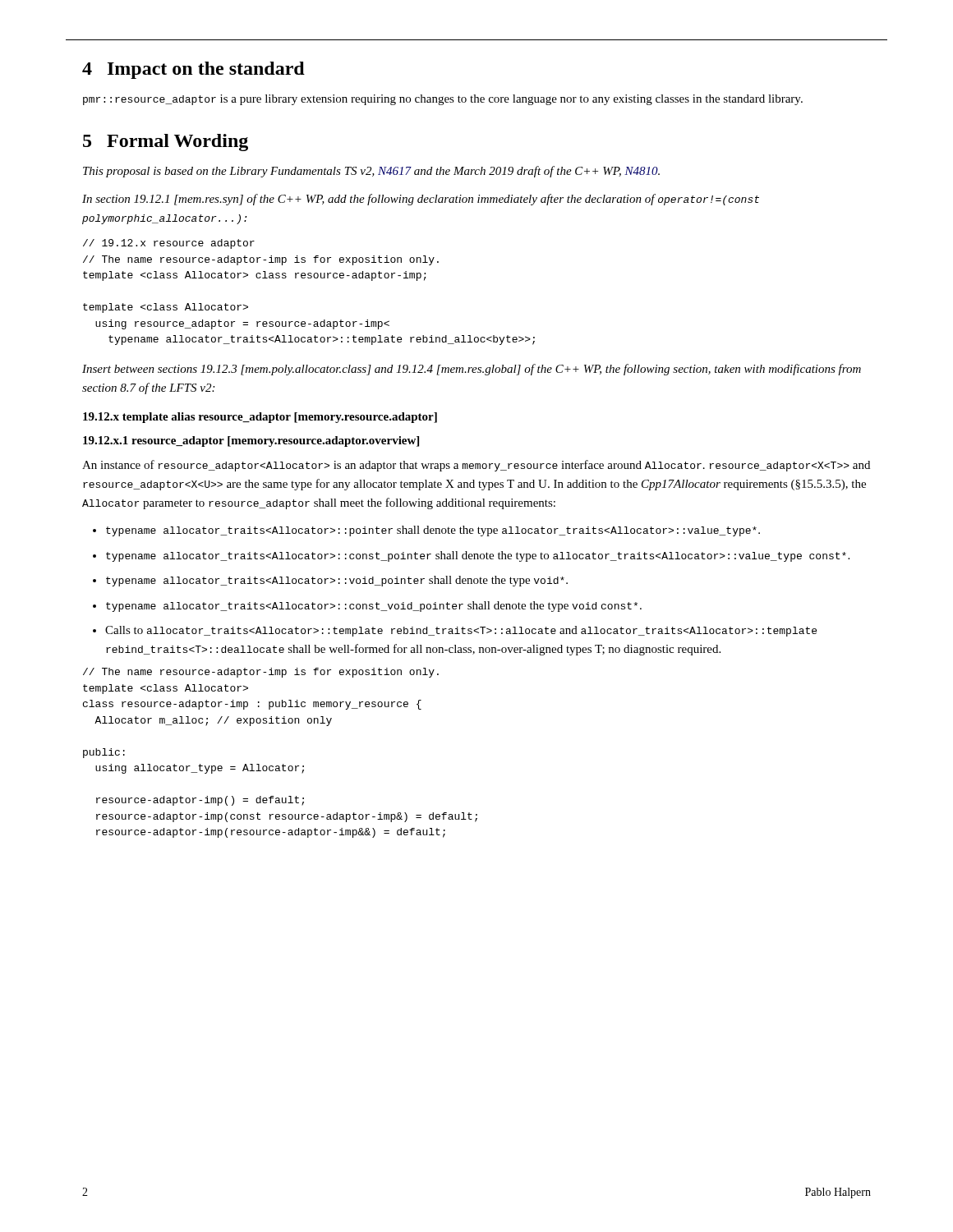Viewport: 953px width, 1232px height.
Task: Find the block starting "// 19.12.x resource"
Action: pyautogui.click(x=169, y=244)
